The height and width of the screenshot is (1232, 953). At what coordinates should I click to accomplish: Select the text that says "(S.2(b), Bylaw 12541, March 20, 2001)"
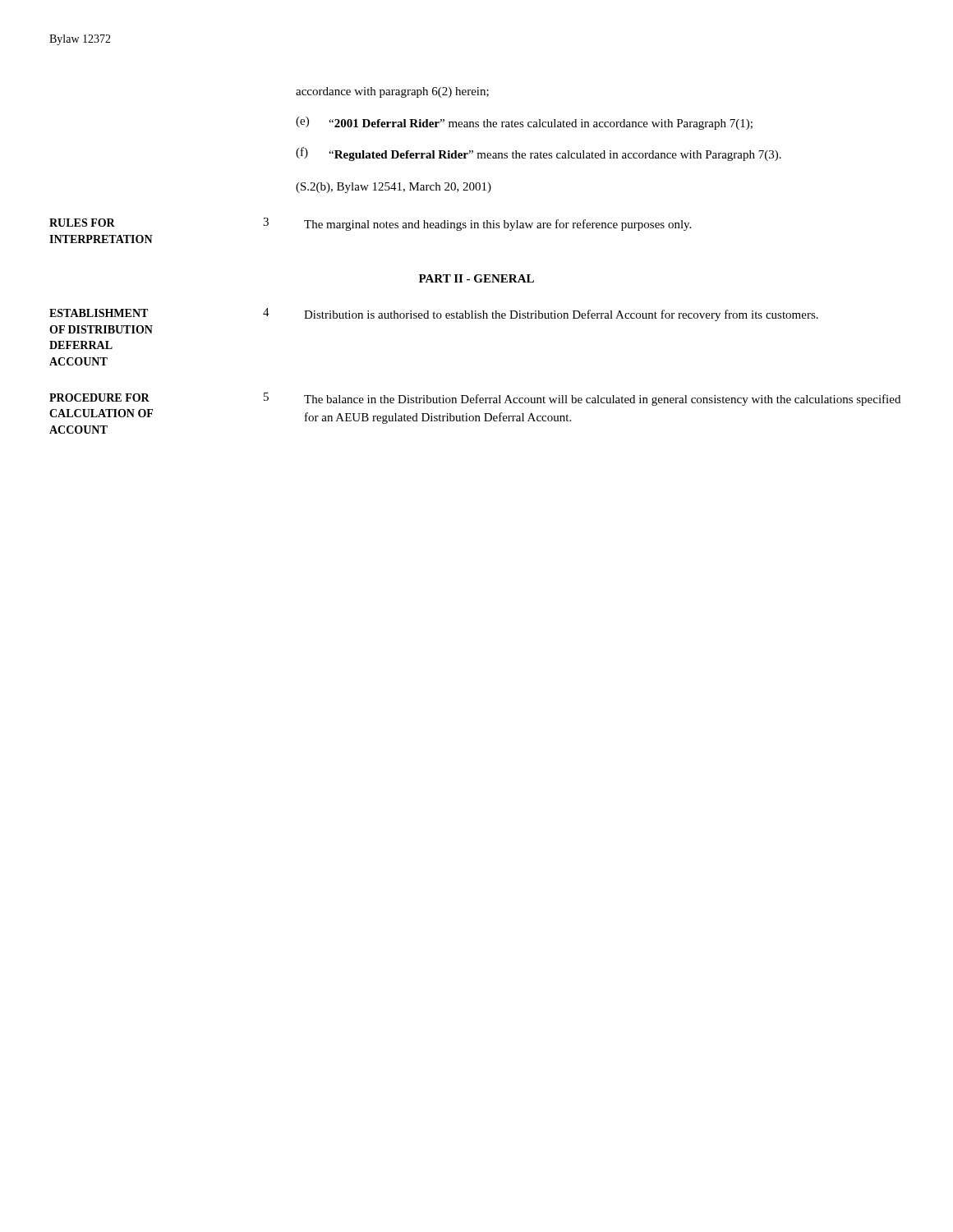tap(393, 186)
